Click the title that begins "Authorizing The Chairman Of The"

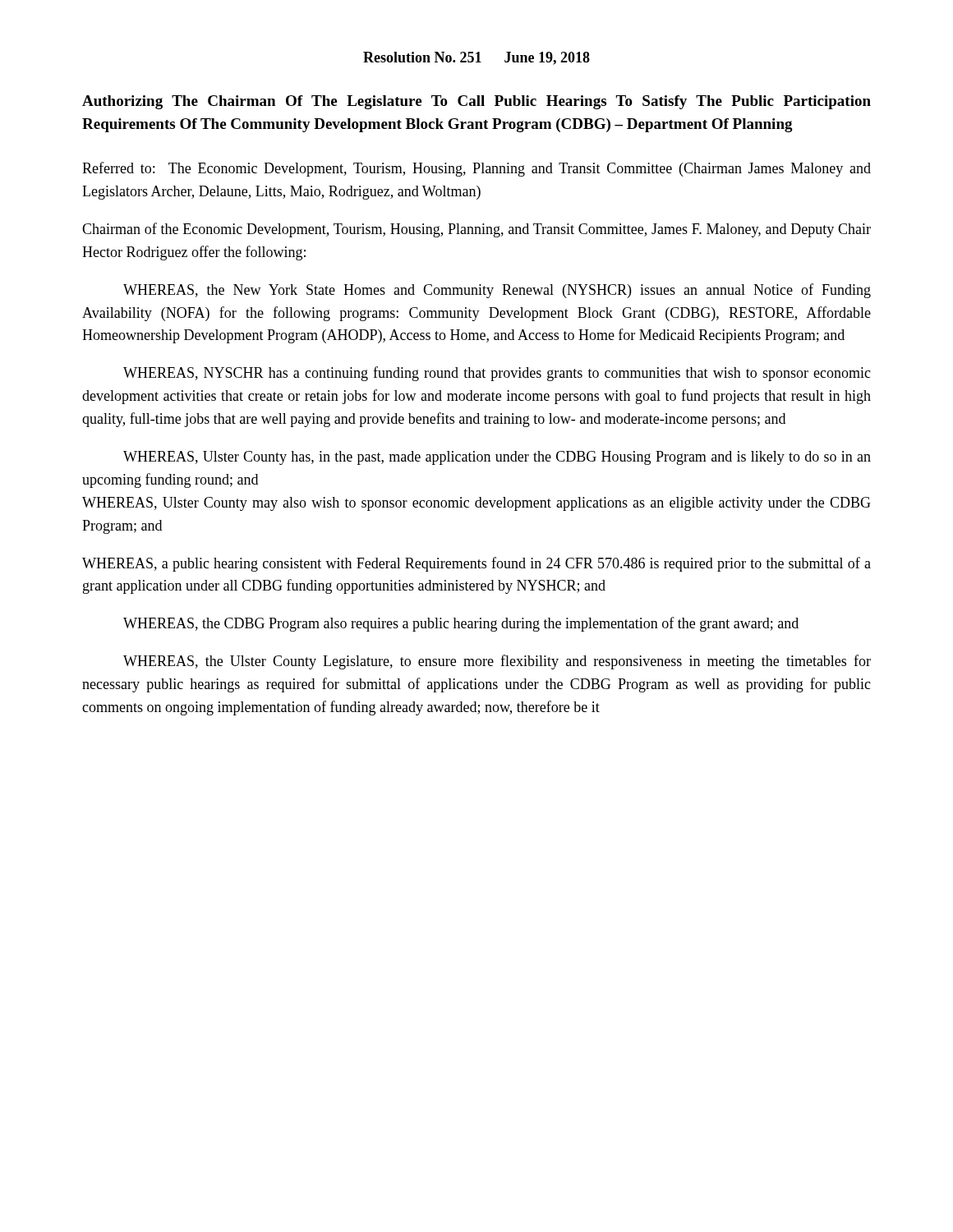(x=476, y=112)
